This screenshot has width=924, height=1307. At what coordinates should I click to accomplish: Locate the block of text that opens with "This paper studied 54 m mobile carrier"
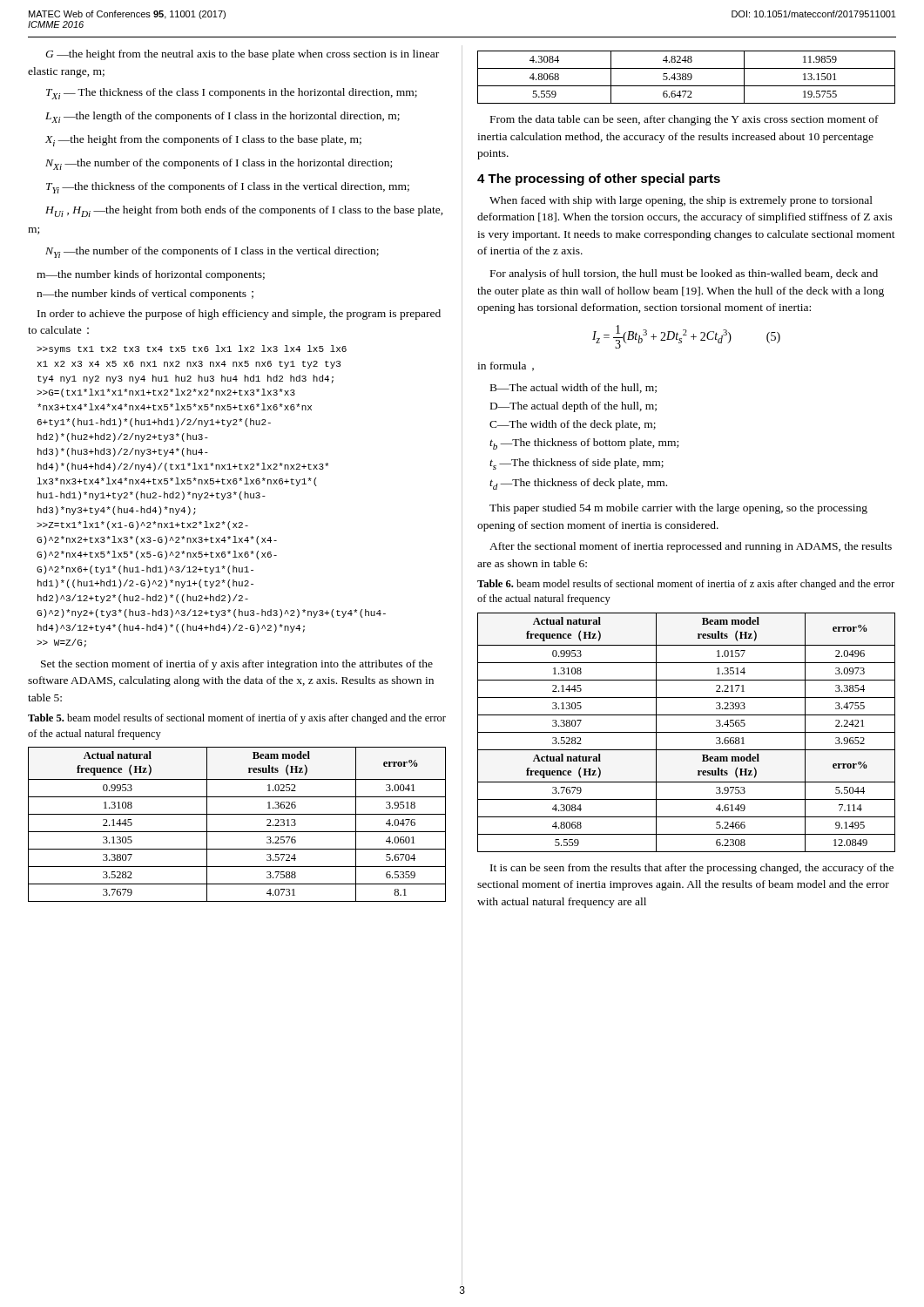click(672, 516)
